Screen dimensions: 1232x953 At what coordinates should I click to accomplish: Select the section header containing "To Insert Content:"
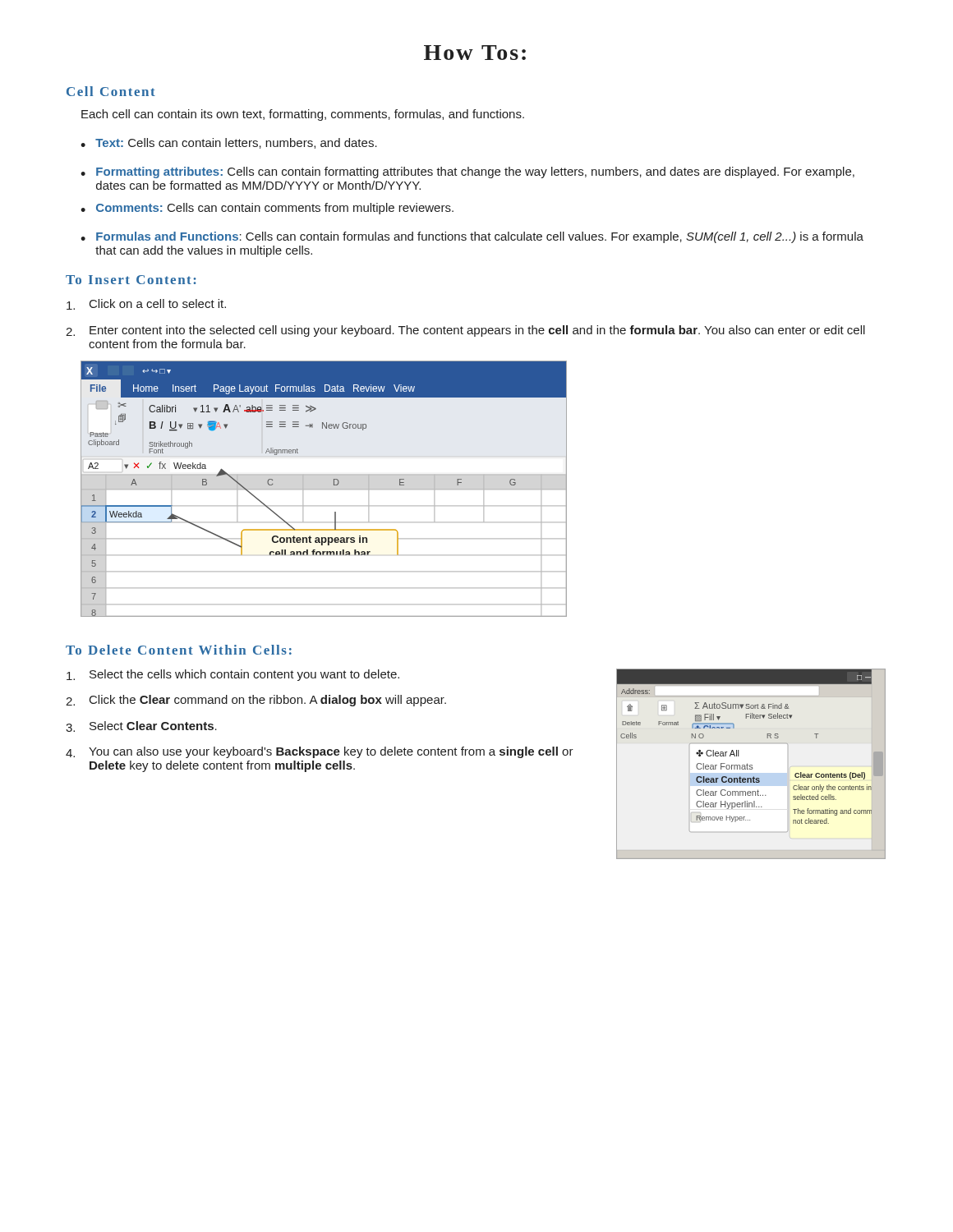pyautogui.click(x=132, y=280)
